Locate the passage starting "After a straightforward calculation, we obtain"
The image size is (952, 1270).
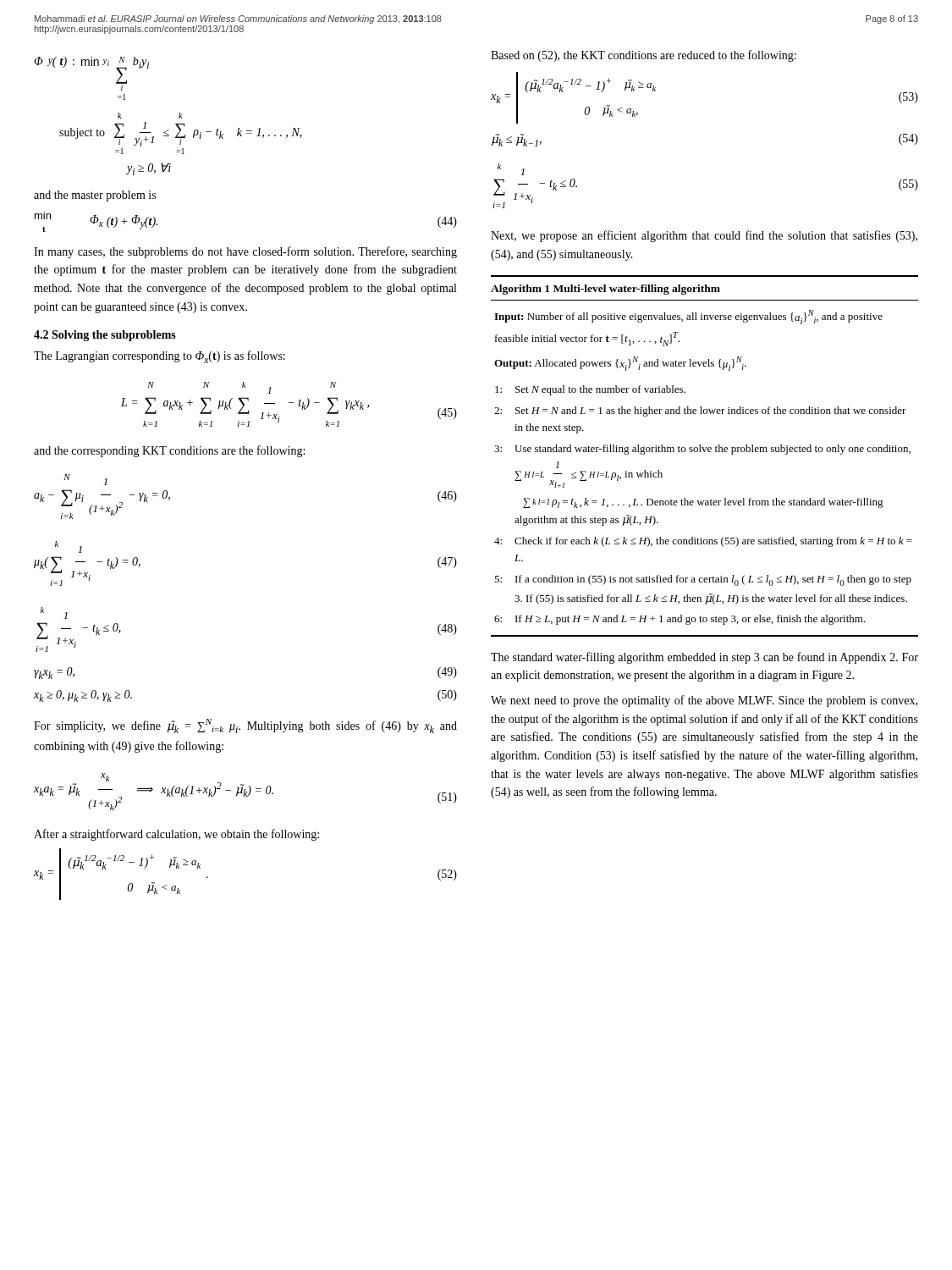[177, 835]
